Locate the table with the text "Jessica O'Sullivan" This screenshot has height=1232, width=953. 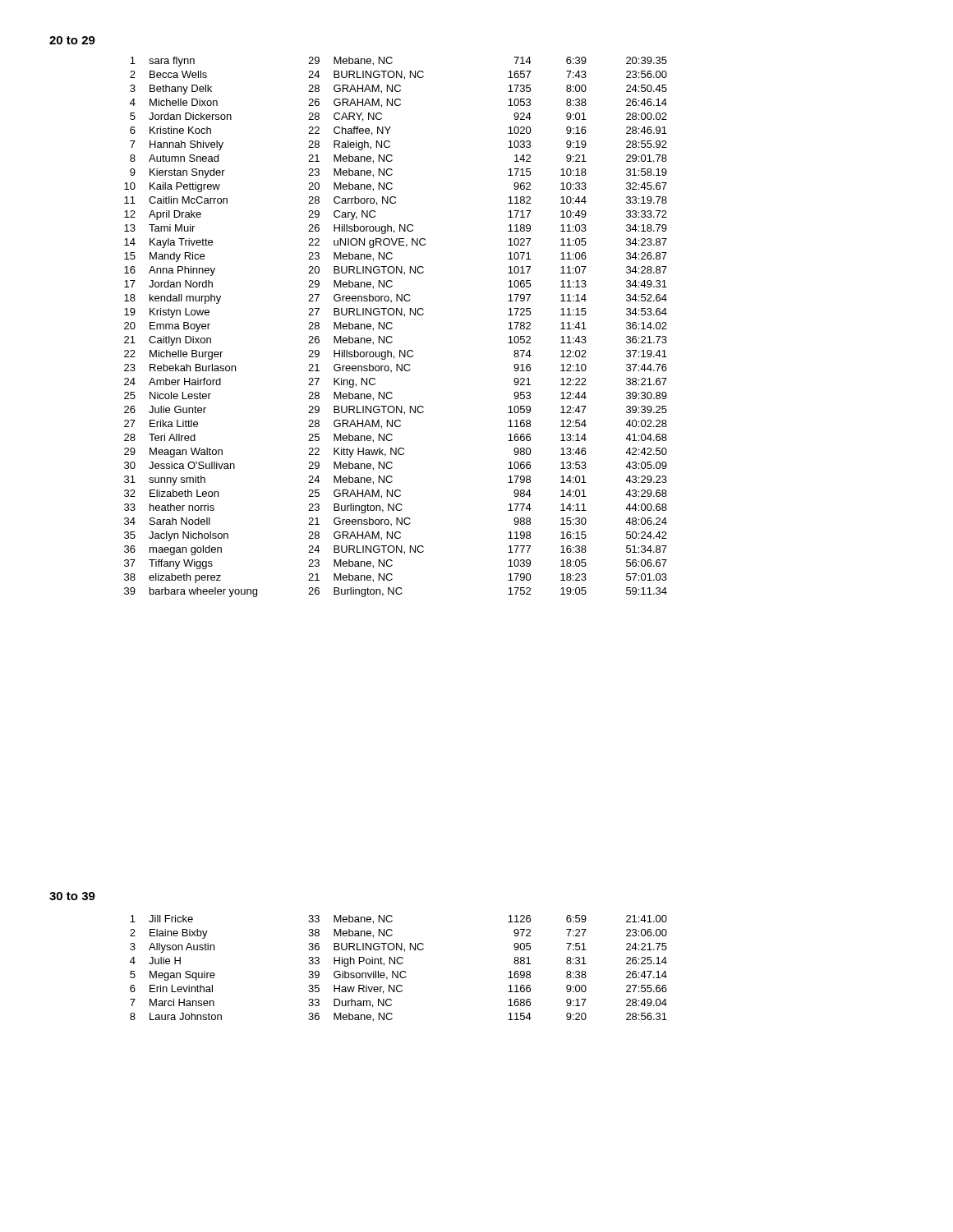coord(361,326)
